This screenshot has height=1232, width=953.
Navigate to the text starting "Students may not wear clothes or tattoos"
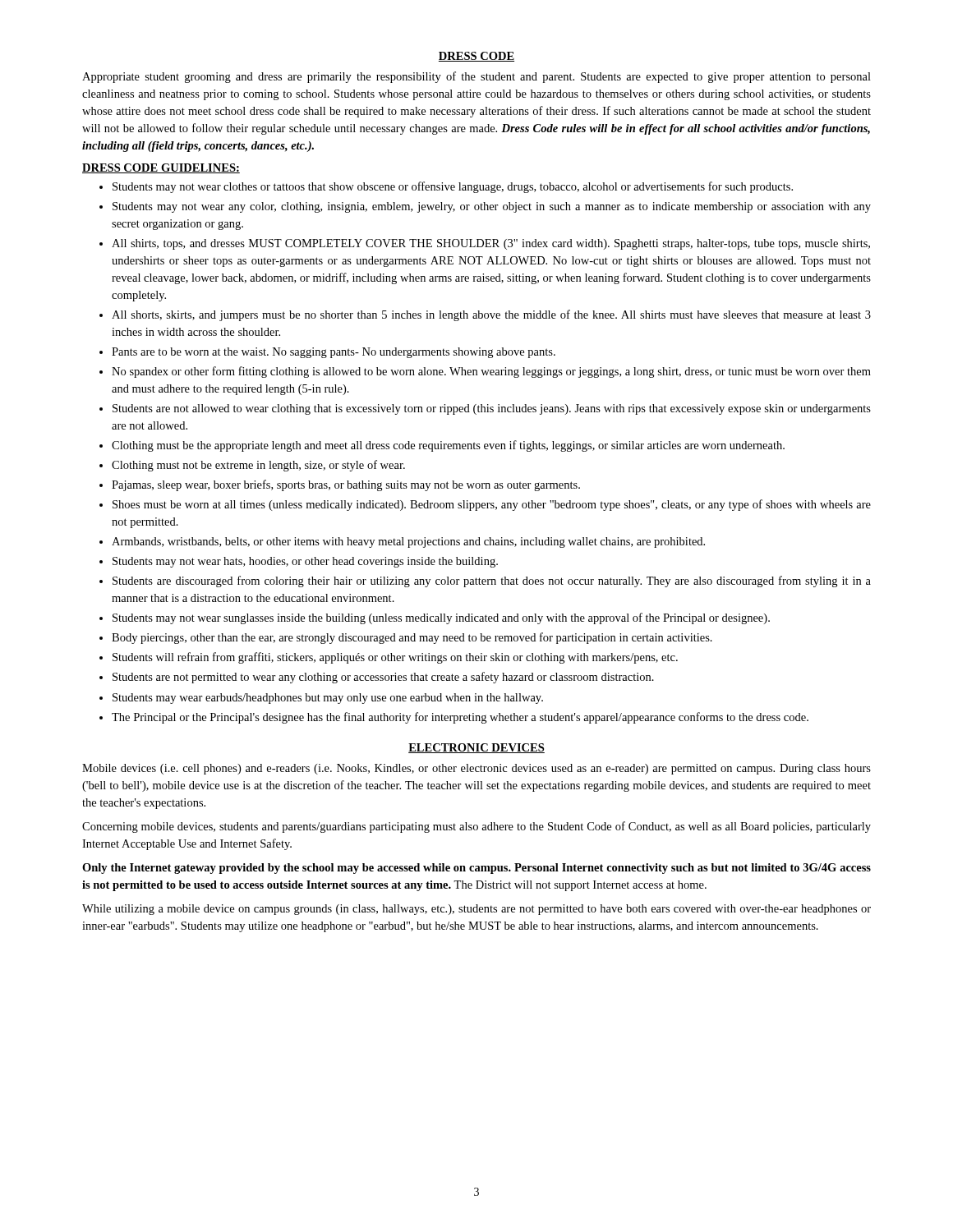tap(453, 187)
